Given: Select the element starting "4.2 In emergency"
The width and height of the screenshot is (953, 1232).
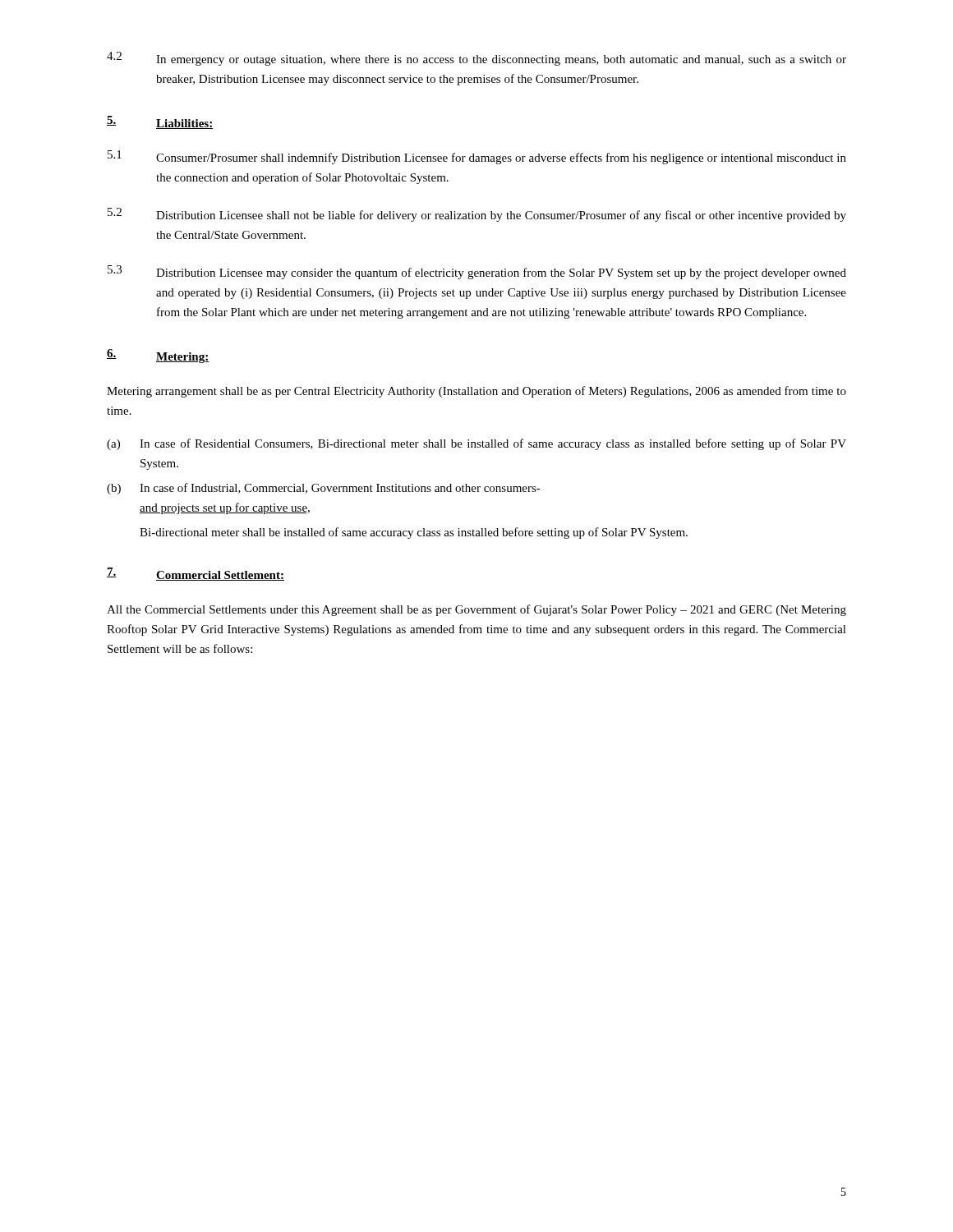Looking at the screenshot, I should [476, 69].
